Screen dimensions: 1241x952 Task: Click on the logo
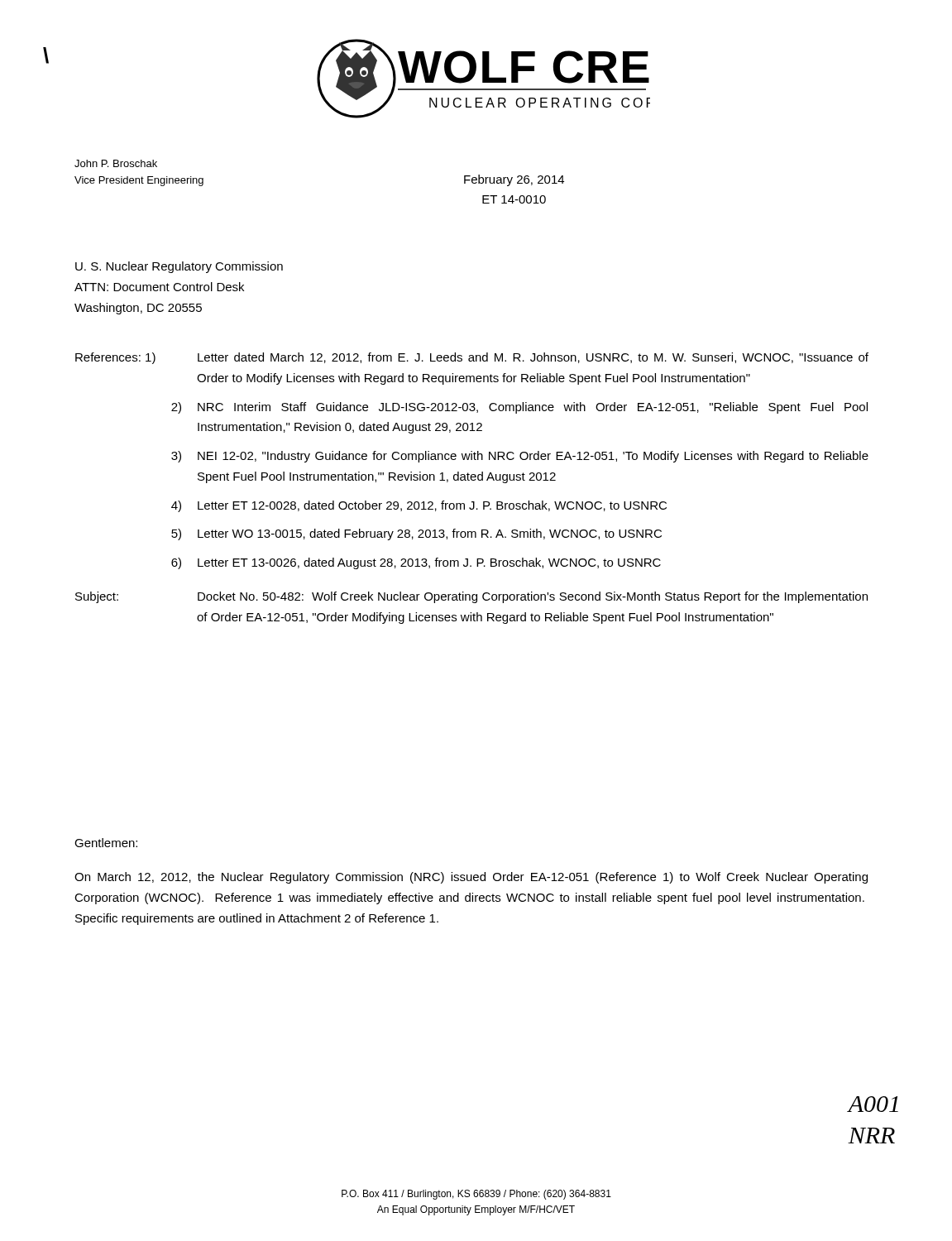pyautogui.click(x=476, y=78)
